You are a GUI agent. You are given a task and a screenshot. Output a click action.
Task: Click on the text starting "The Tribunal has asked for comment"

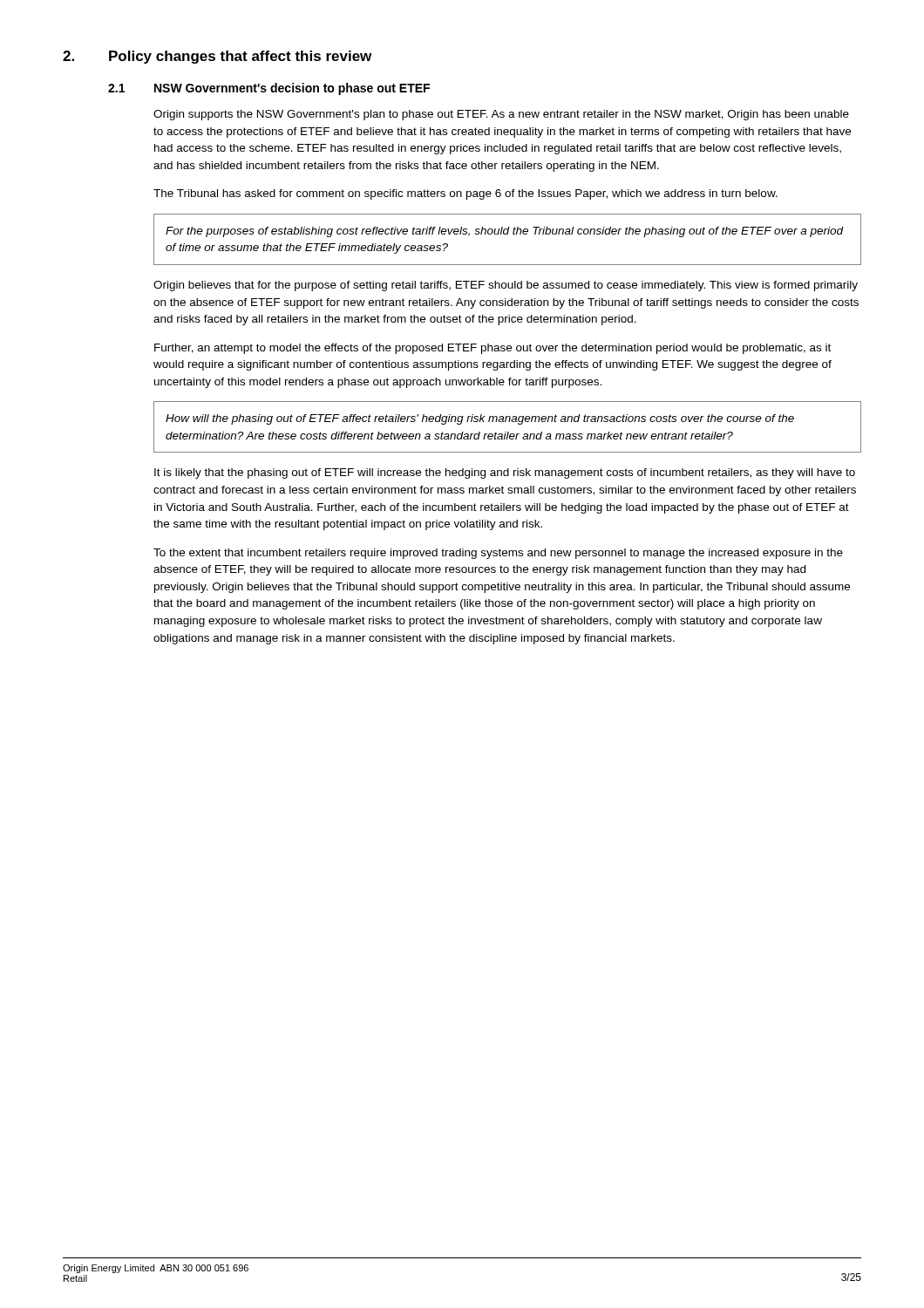tap(466, 193)
